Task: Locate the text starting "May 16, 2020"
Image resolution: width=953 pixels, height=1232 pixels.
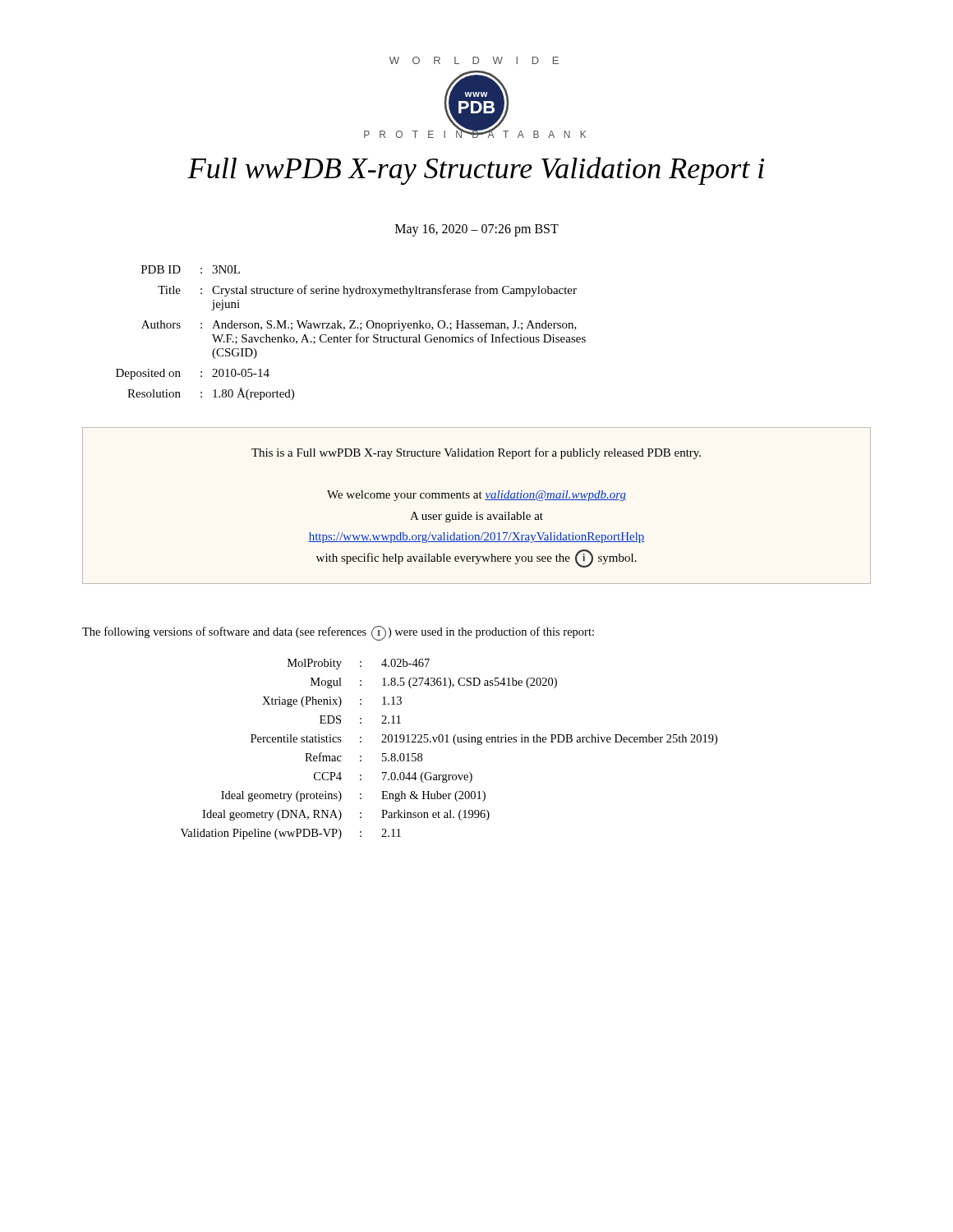Action: 476,229
